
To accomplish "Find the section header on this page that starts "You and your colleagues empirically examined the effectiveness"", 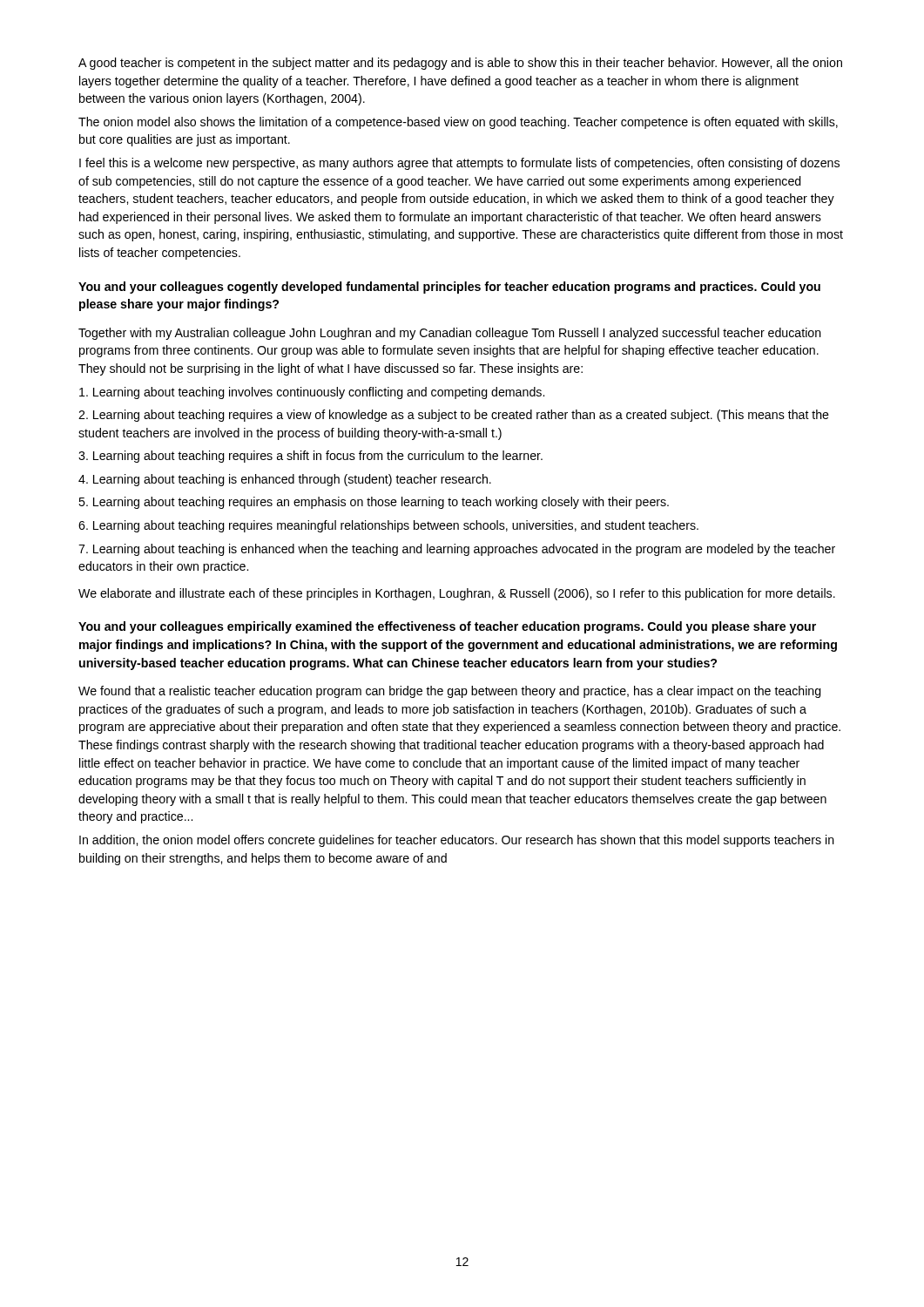I will coord(462,645).
